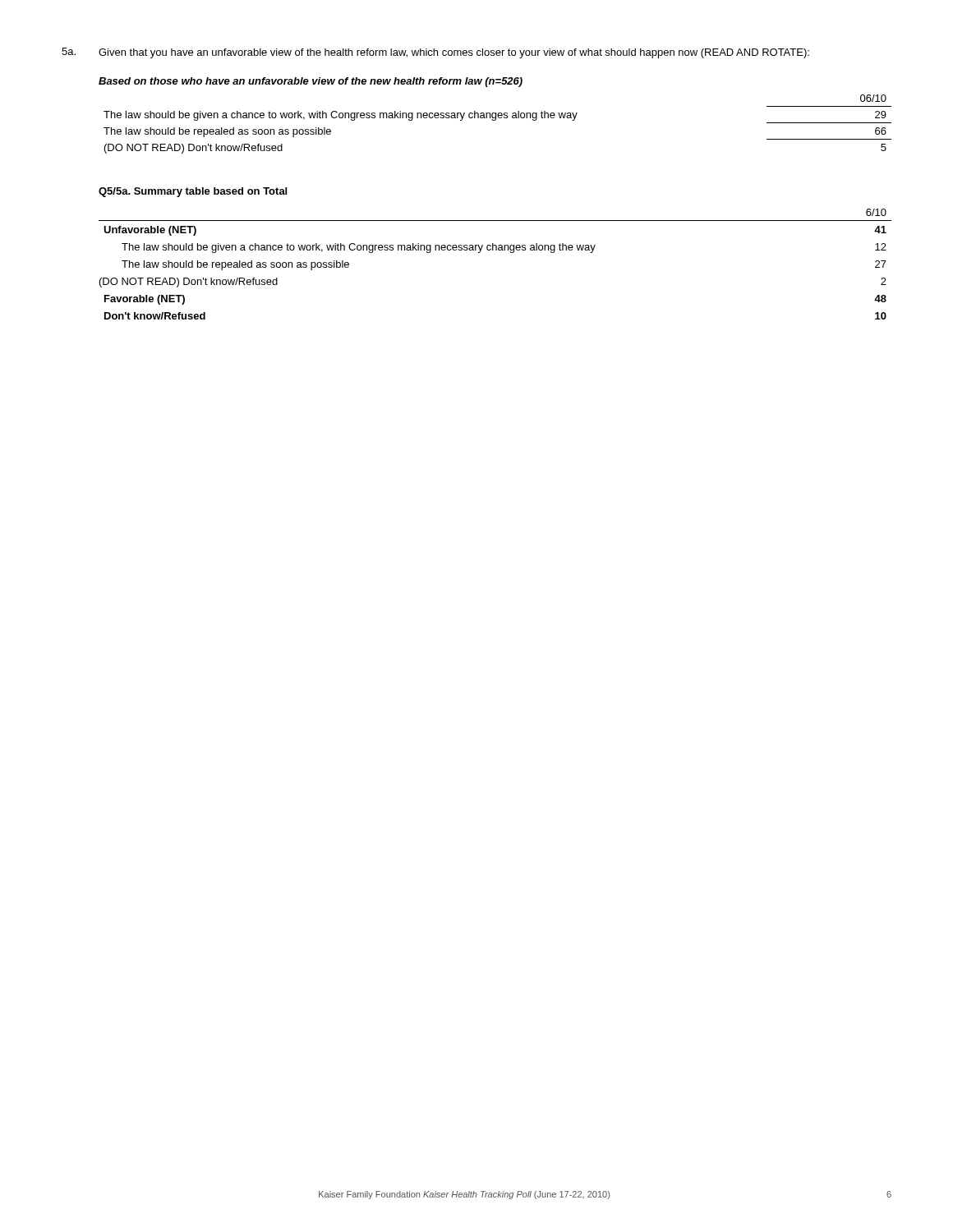Viewport: 953px width, 1232px height.
Task: Select the table that reads "Unfavorable (NET)"
Action: click(495, 264)
